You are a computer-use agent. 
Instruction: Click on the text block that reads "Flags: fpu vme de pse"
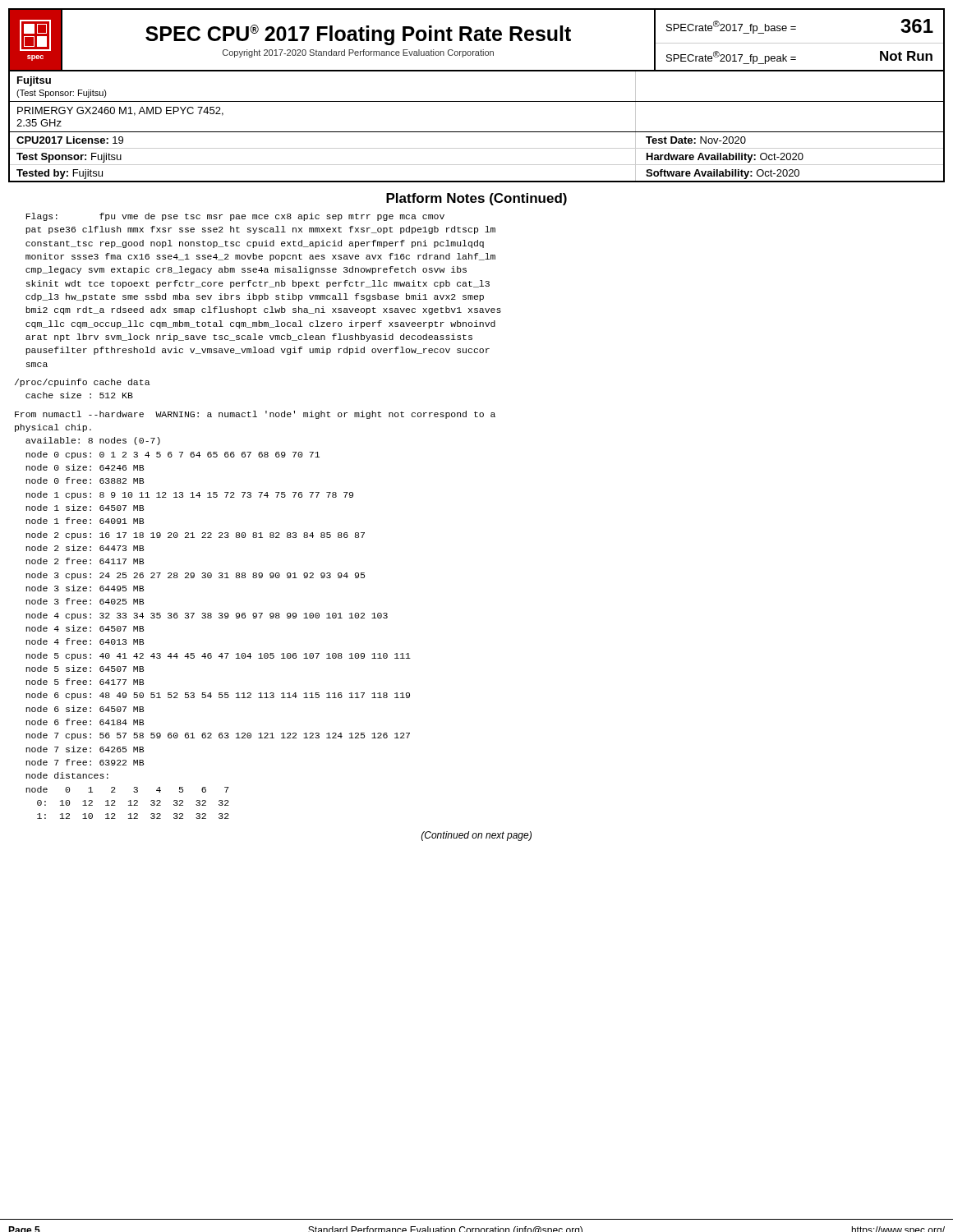476,291
